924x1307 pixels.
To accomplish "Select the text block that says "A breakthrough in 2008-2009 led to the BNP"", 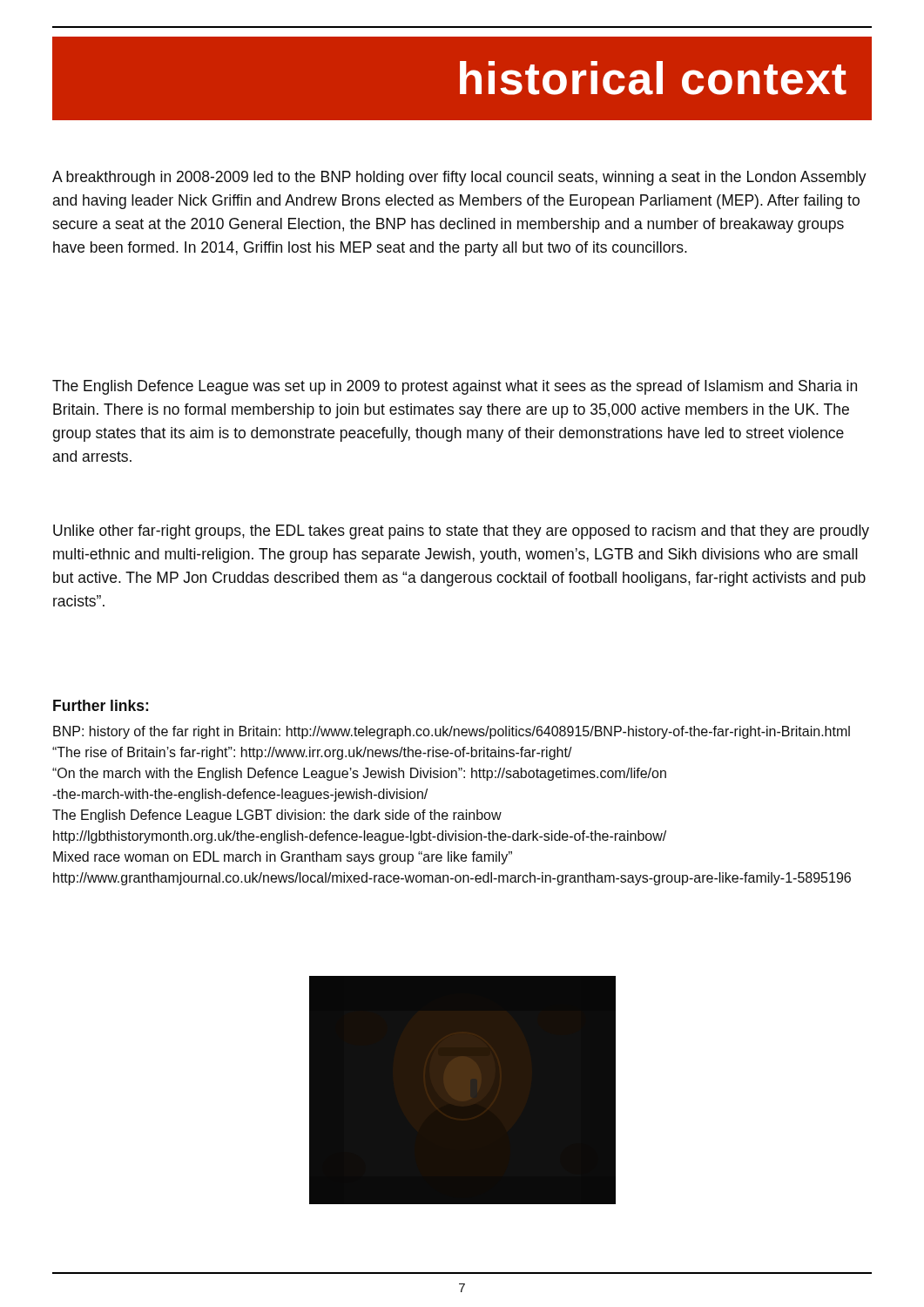I will click(x=459, y=212).
